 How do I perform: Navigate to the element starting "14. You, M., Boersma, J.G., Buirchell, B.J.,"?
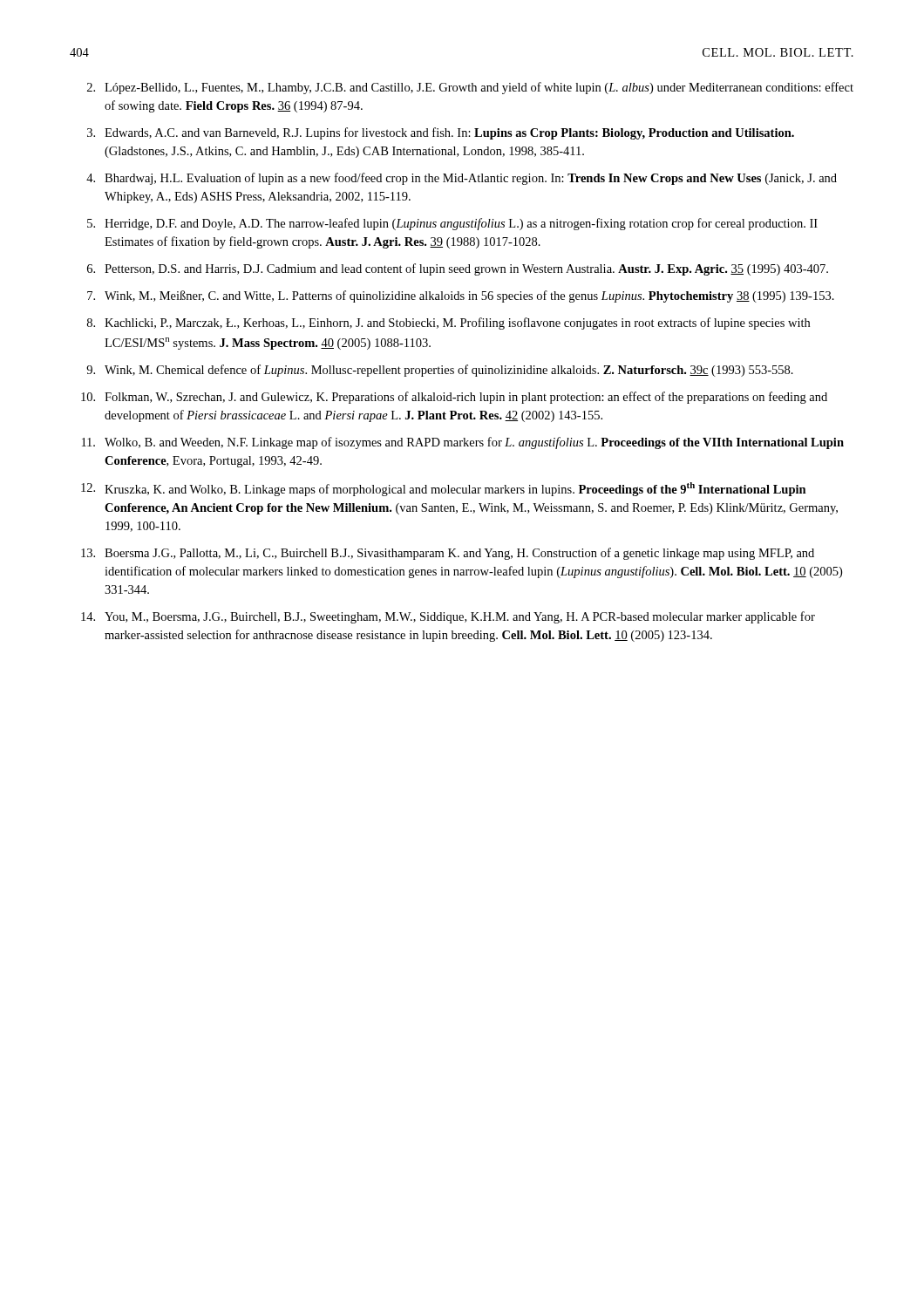[462, 626]
